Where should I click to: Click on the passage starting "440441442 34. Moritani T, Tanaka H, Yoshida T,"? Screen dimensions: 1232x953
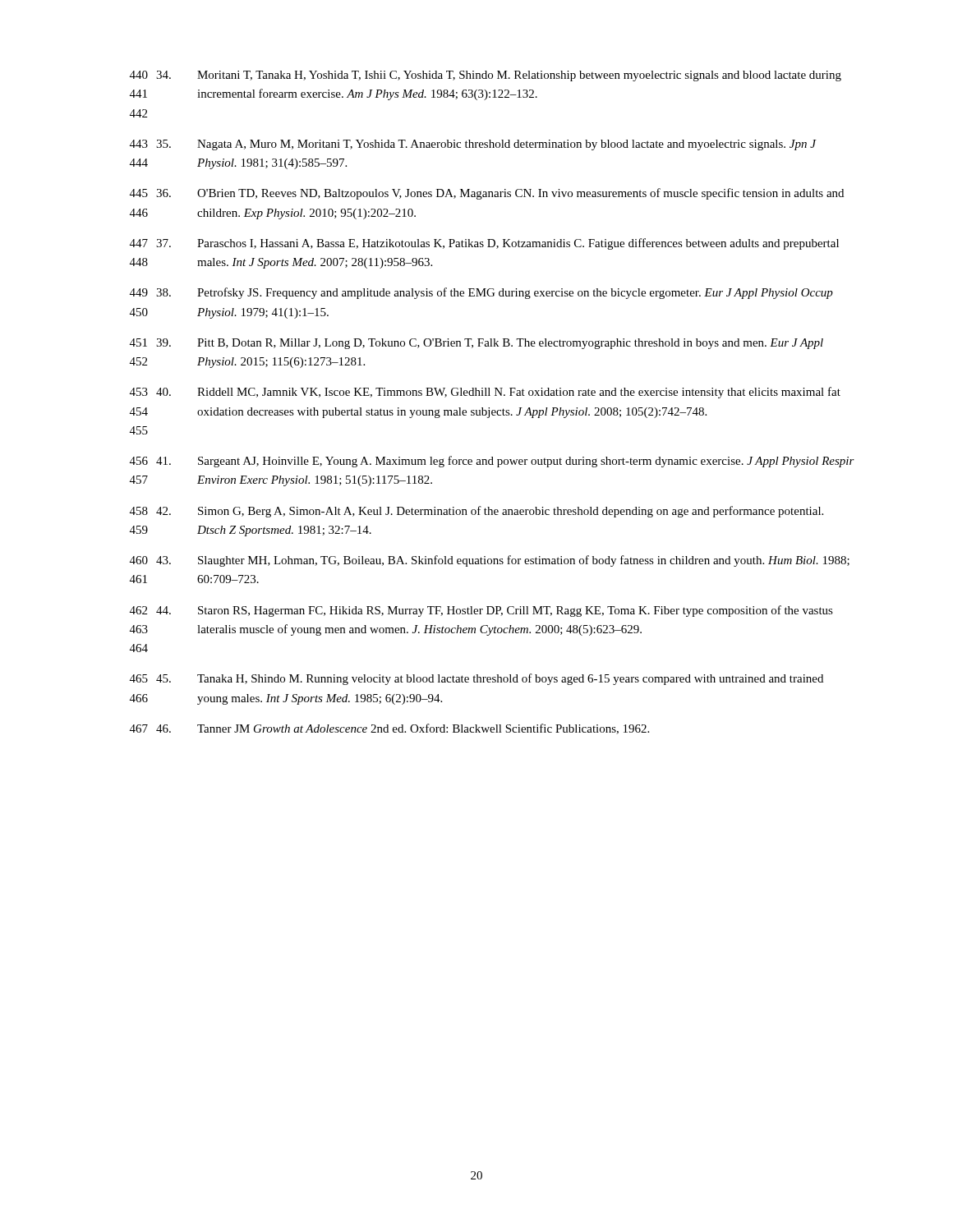point(476,94)
